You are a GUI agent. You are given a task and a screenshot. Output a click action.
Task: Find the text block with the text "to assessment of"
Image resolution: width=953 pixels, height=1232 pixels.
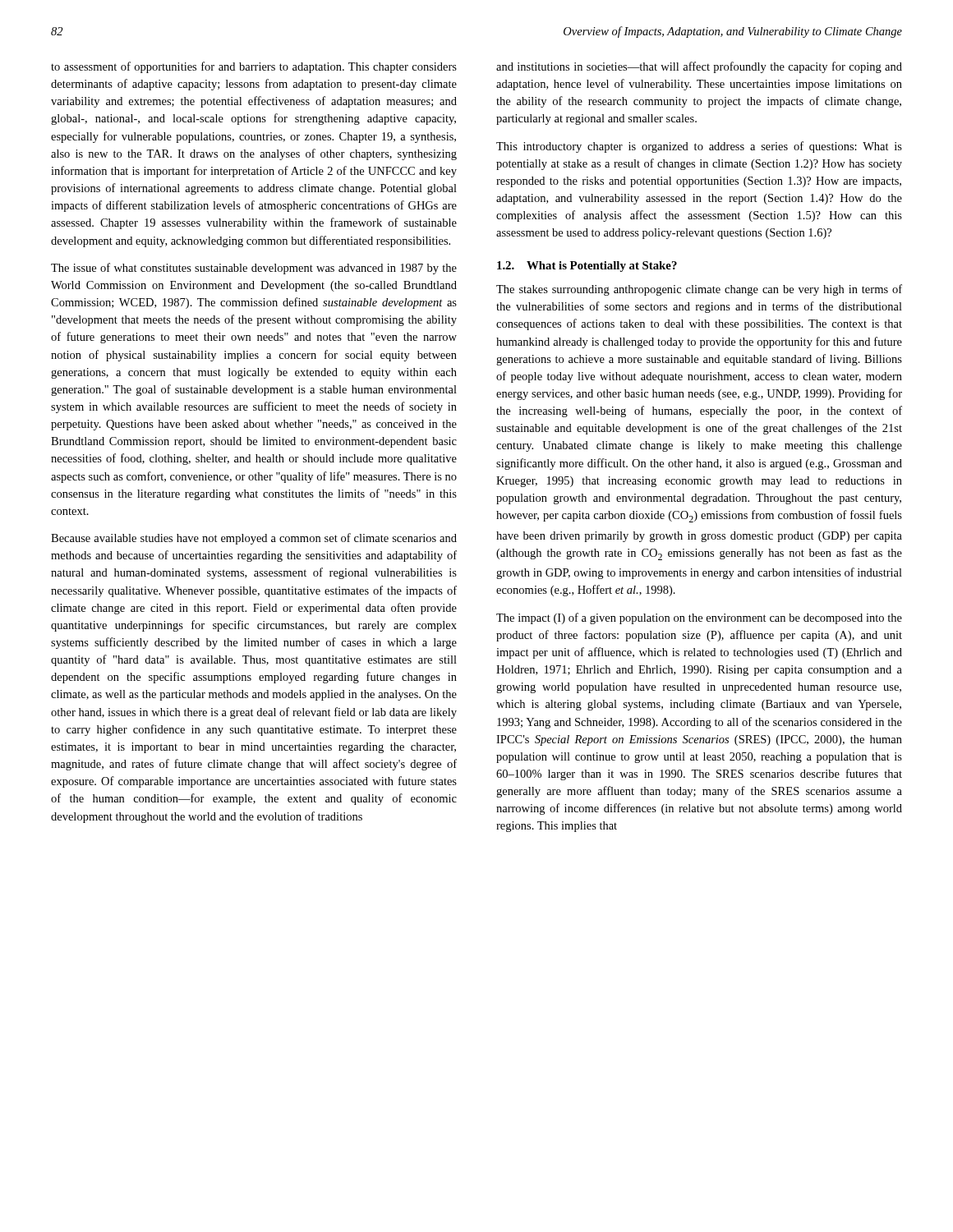point(254,153)
